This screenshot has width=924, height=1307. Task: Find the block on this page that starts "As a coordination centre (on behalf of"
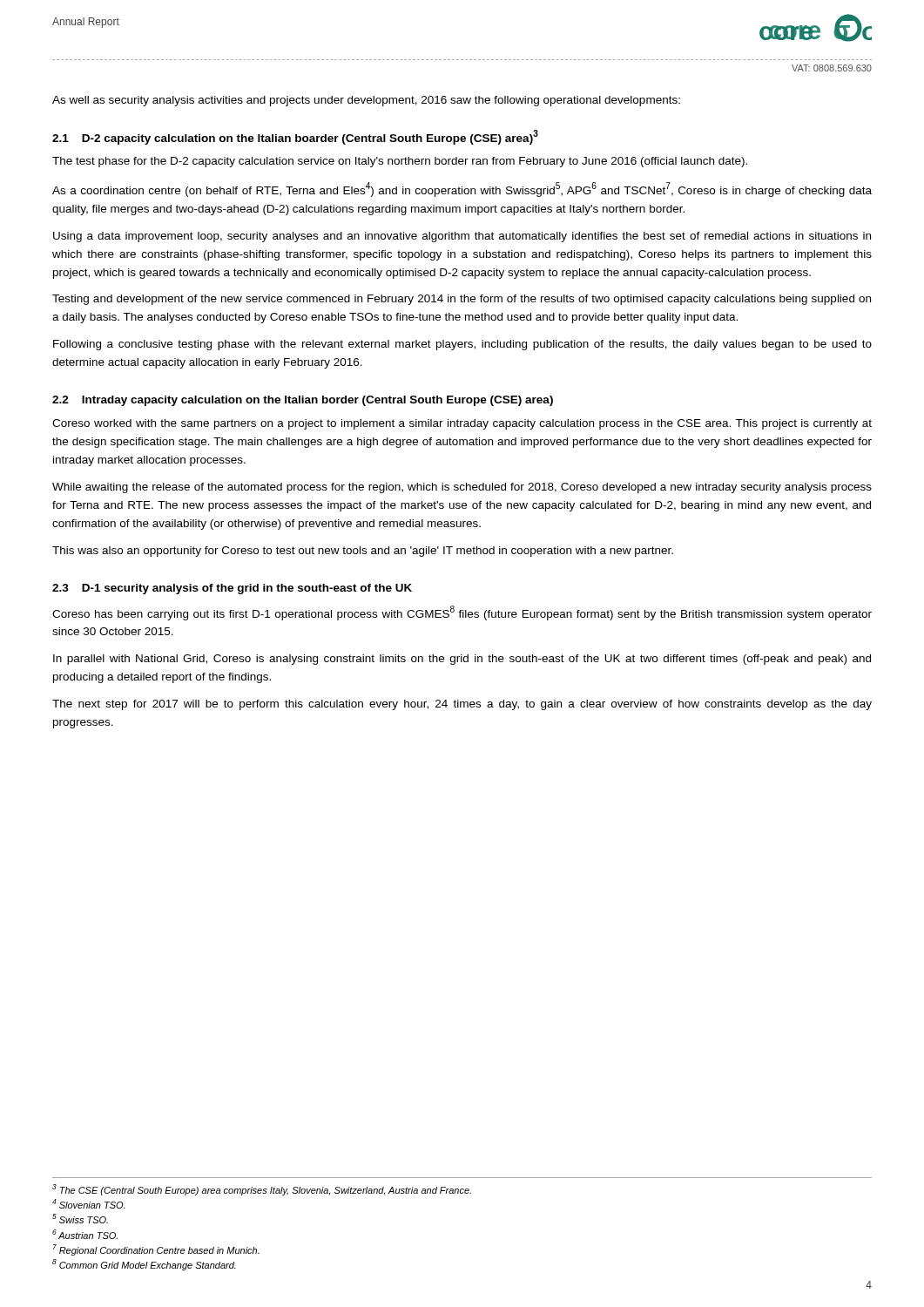pyautogui.click(x=462, y=198)
